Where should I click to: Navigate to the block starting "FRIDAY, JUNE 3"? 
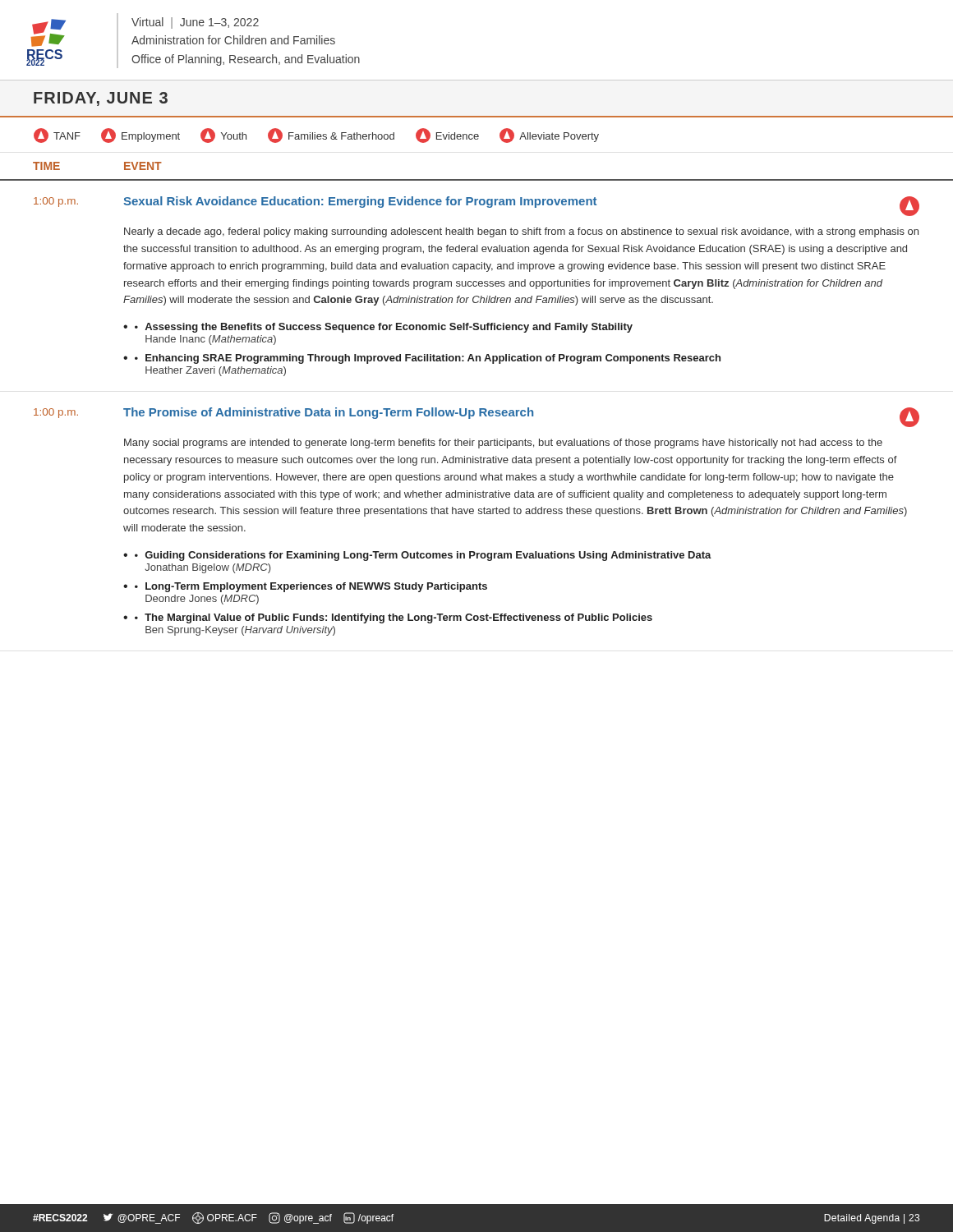click(x=101, y=98)
